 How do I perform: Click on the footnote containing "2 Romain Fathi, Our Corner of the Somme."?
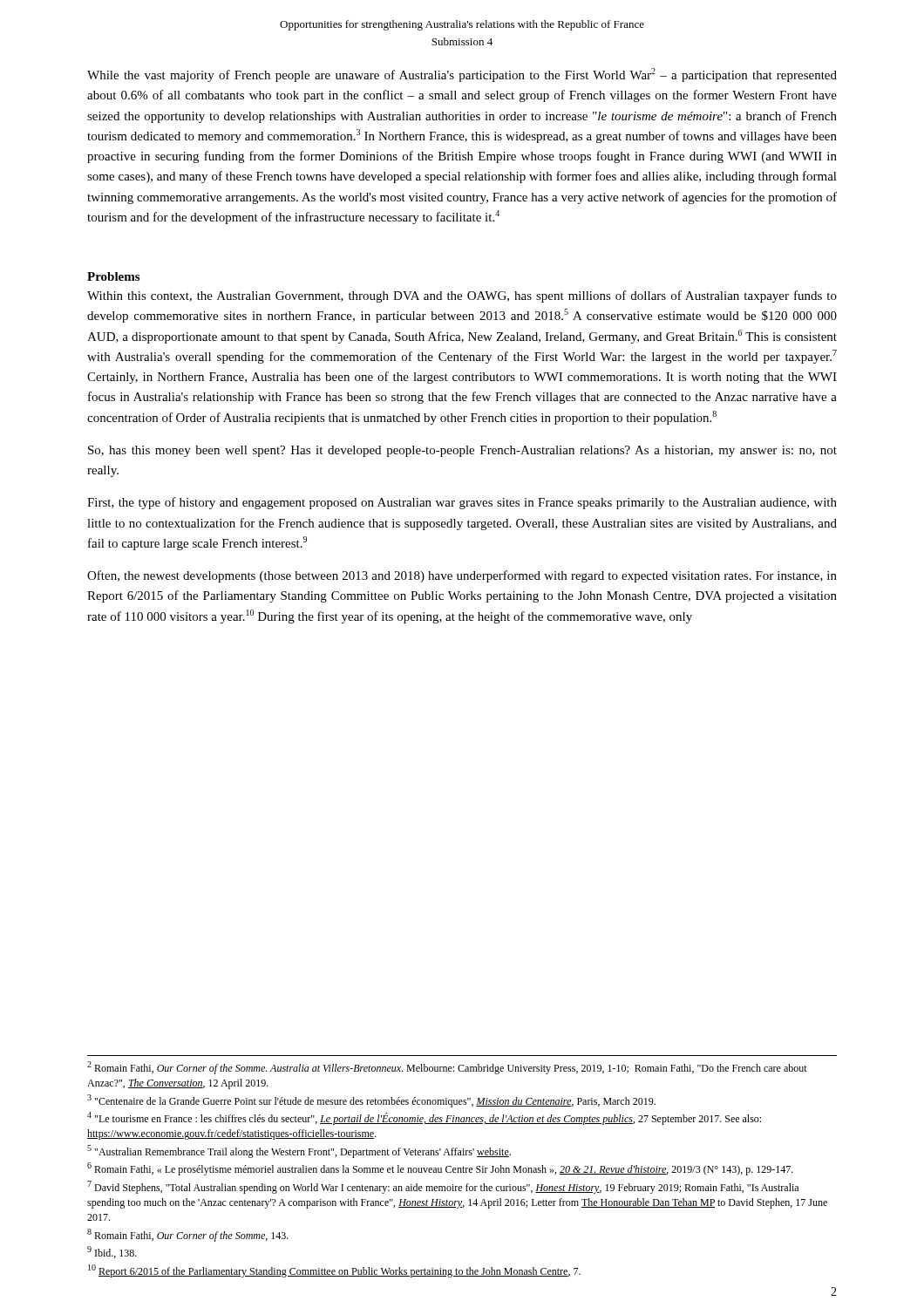click(447, 1075)
